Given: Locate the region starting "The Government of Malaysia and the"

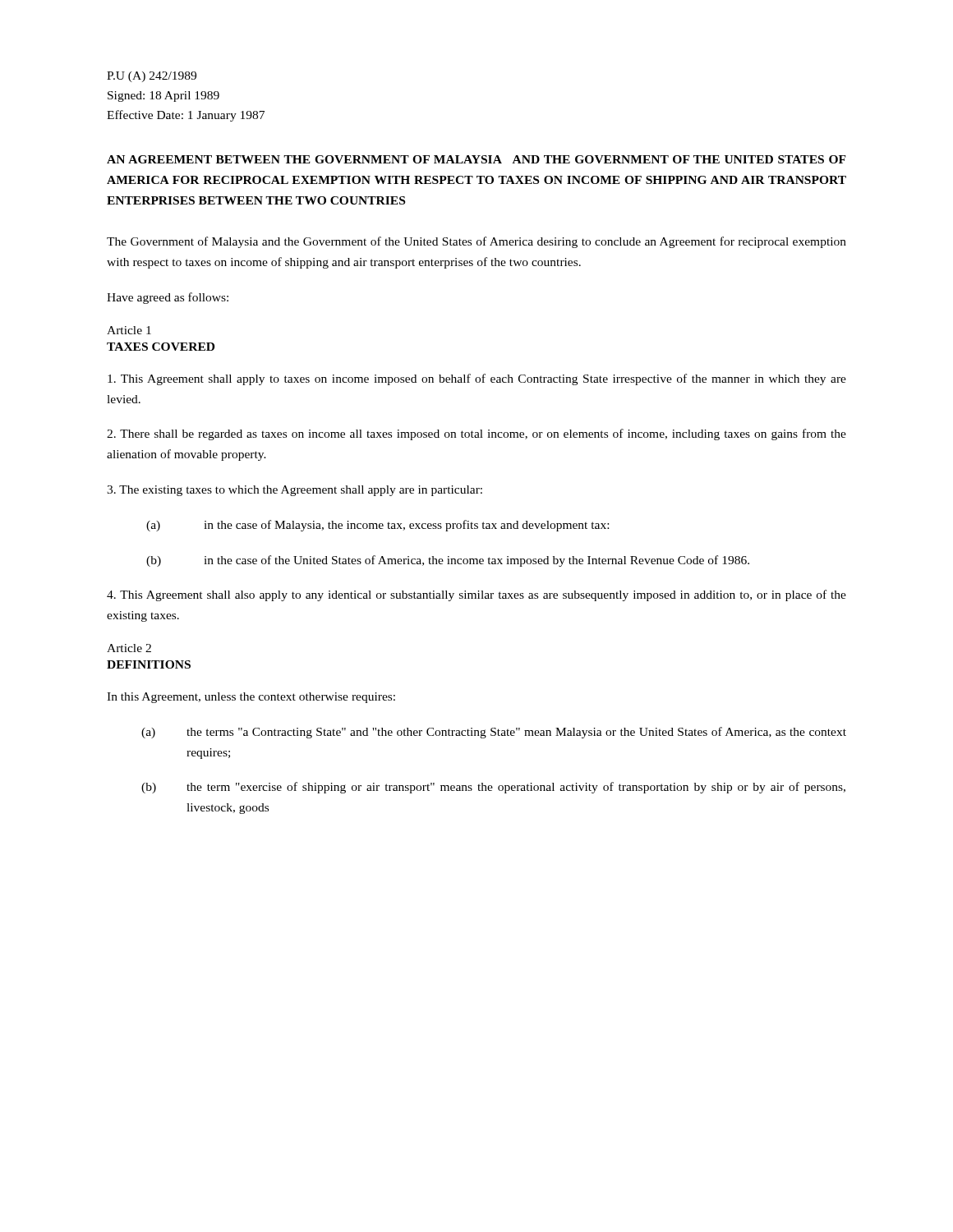Looking at the screenshot, I should pyautogui.click(x=476, y=252).
